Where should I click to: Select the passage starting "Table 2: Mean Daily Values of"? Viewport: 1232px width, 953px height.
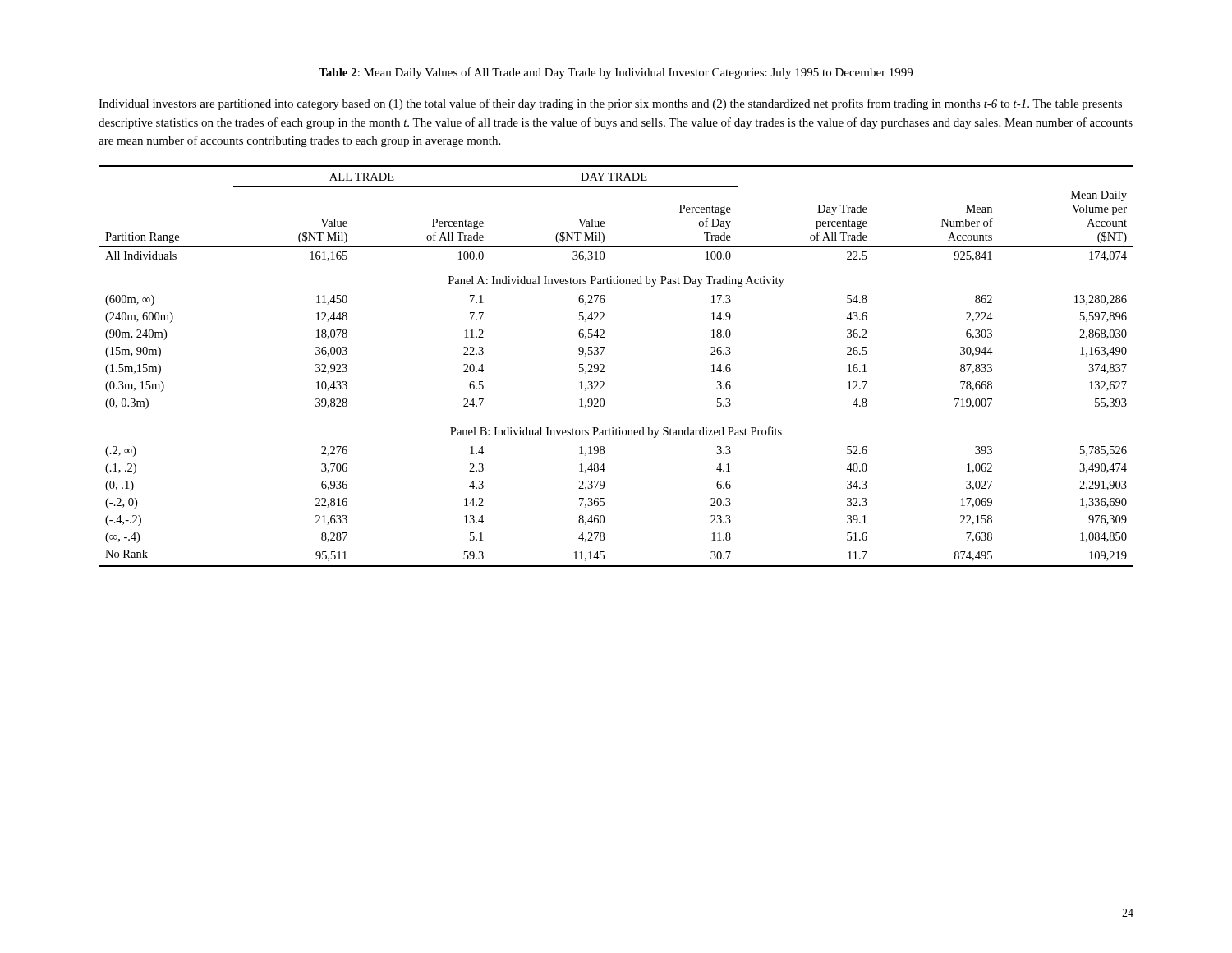click(x=616, y=72)
